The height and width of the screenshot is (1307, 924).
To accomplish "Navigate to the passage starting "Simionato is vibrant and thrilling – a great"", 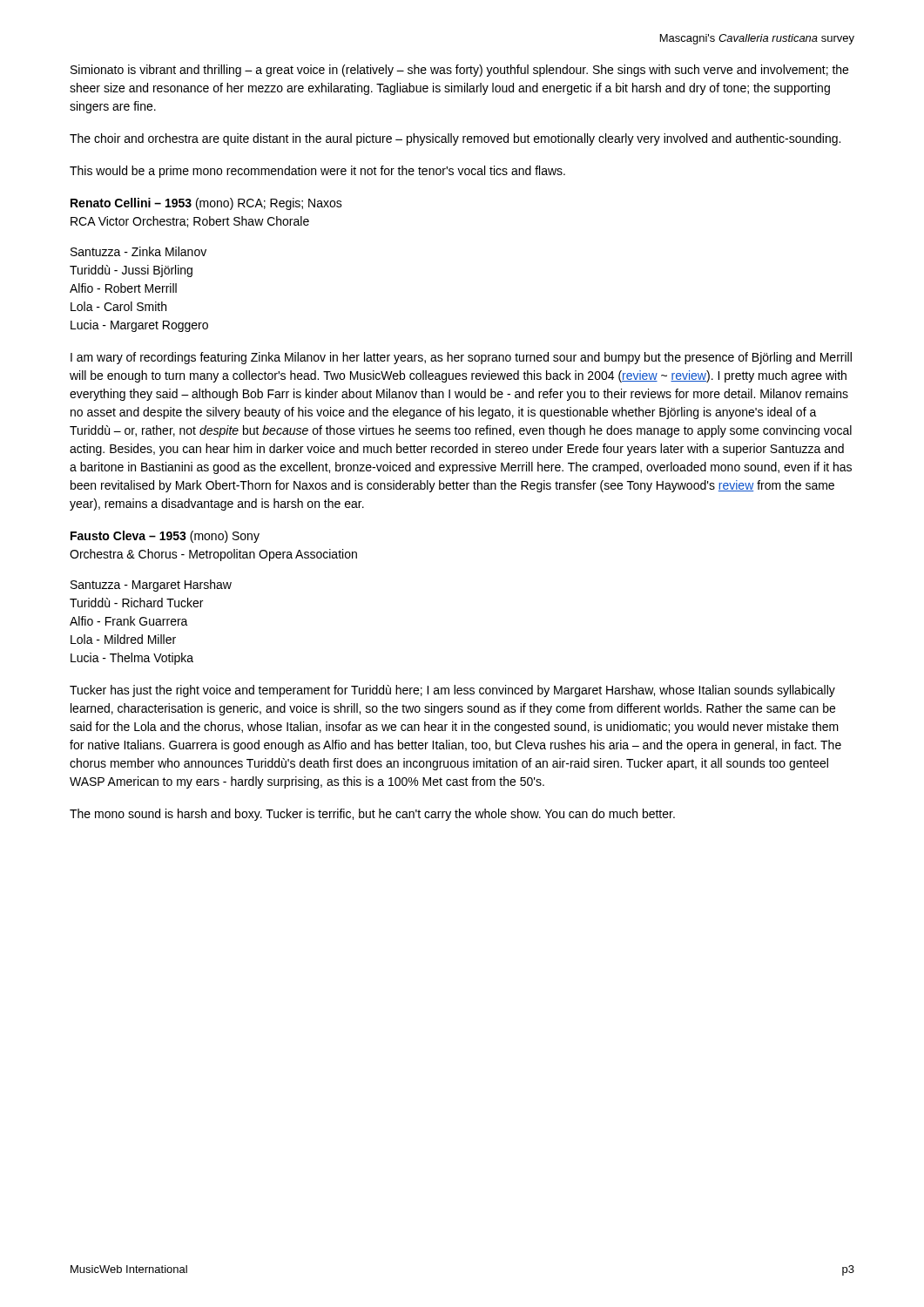I will point(462,88).
